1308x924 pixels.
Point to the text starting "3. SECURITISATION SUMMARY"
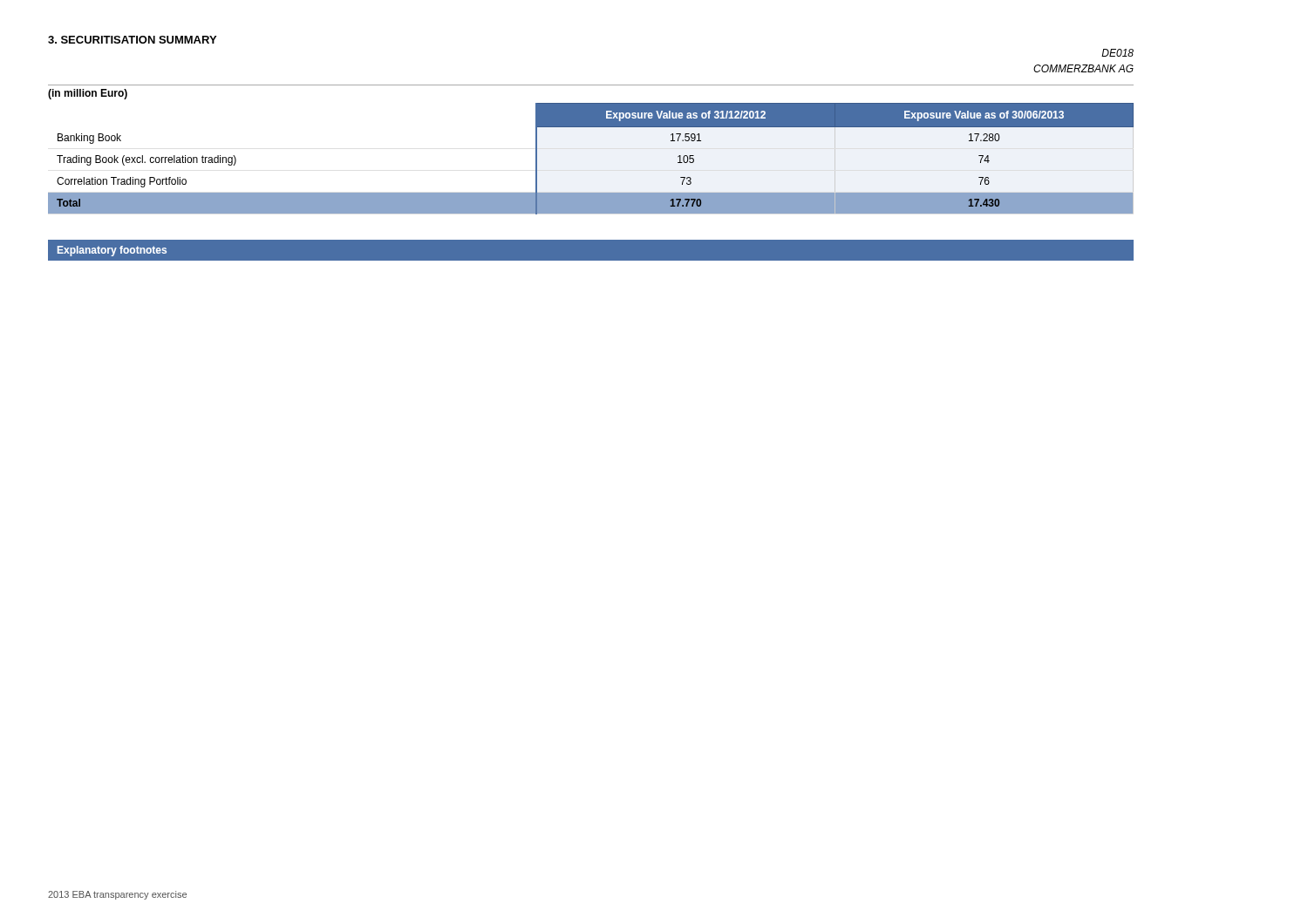(132, 40)
